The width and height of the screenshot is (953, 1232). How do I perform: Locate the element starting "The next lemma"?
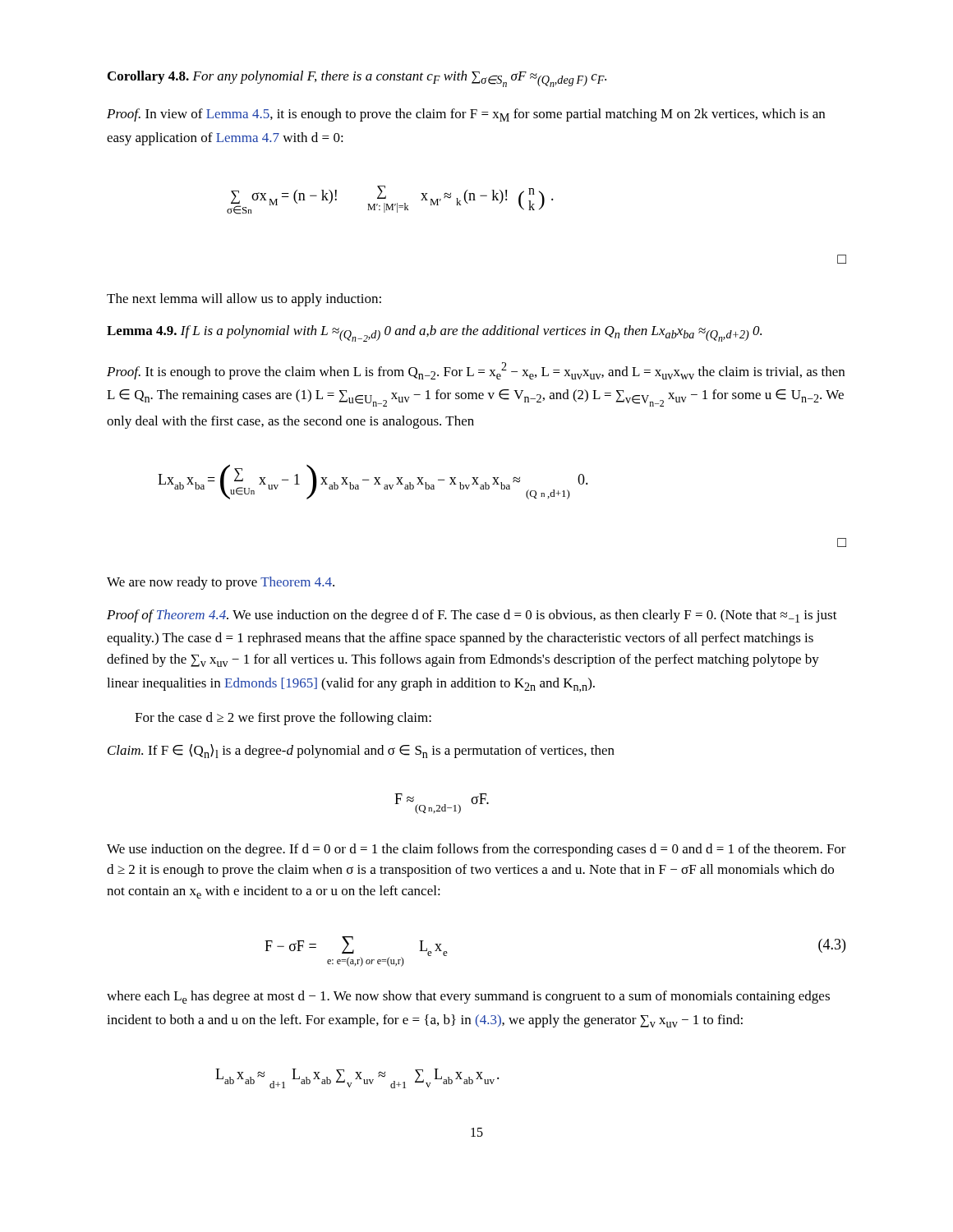pyautogui.click(x=245, y=298)
